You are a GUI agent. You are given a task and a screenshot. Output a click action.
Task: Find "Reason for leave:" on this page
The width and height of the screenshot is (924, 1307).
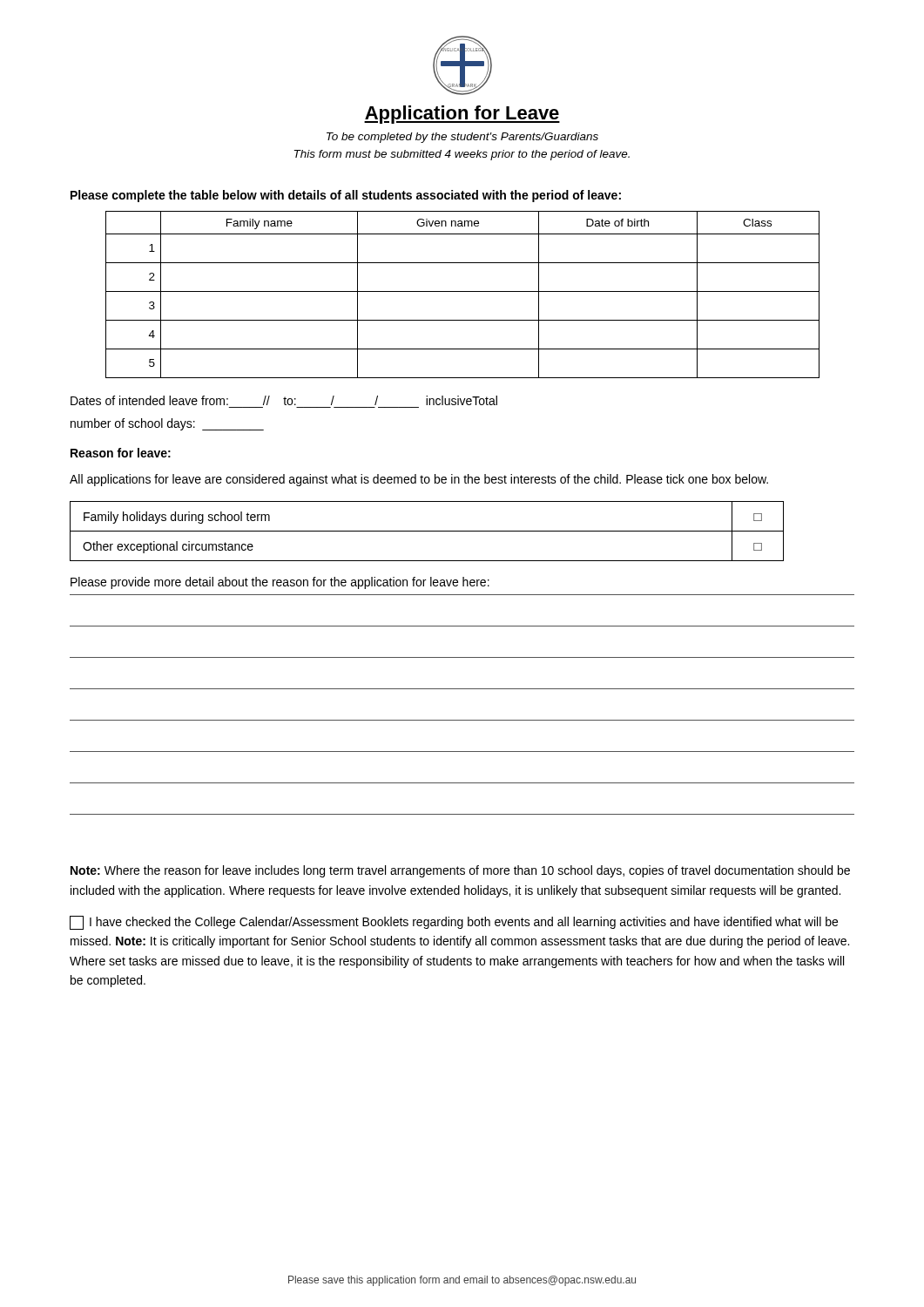point(120,453)
